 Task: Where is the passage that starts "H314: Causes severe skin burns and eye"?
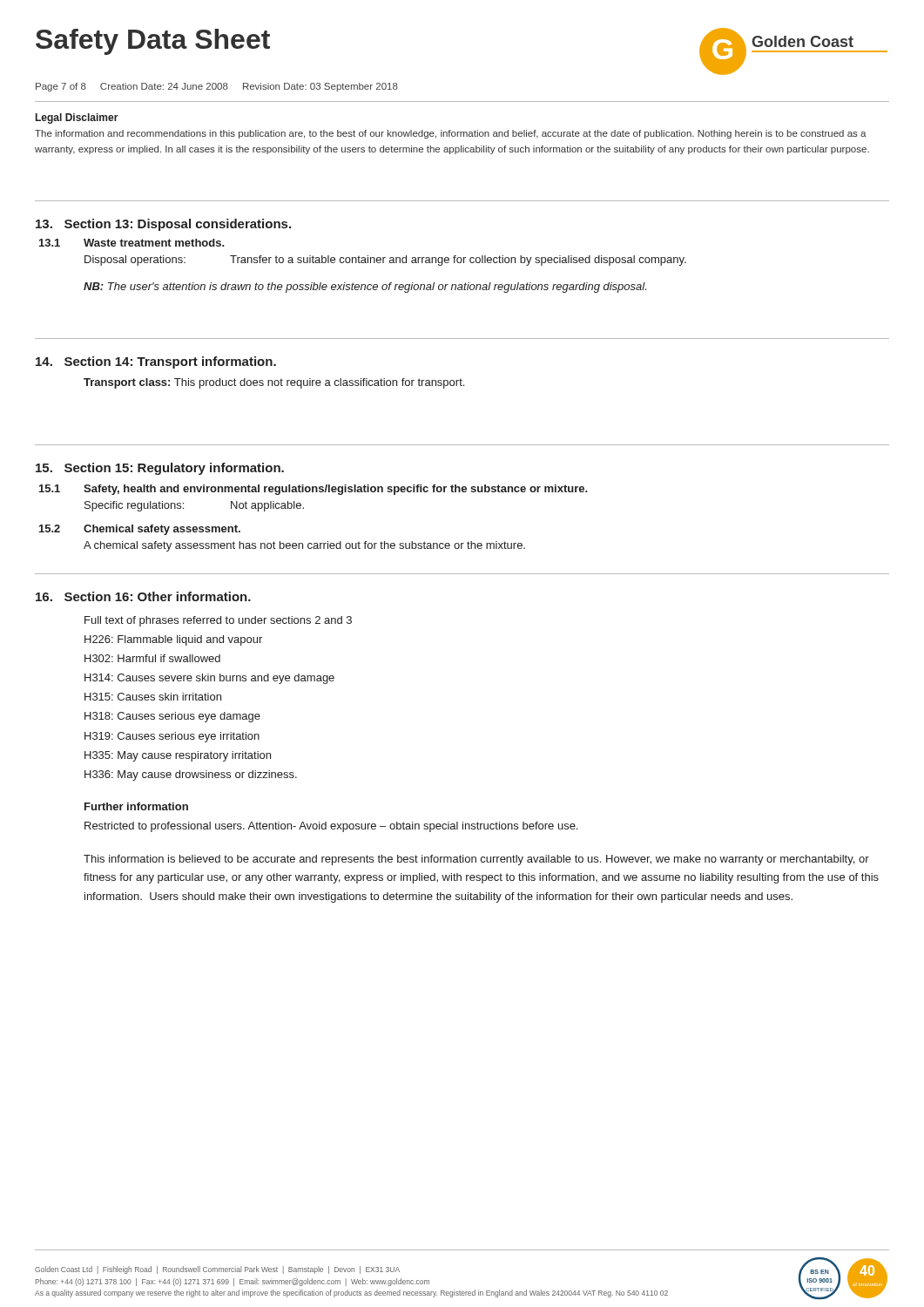click(x=209, y=678)
